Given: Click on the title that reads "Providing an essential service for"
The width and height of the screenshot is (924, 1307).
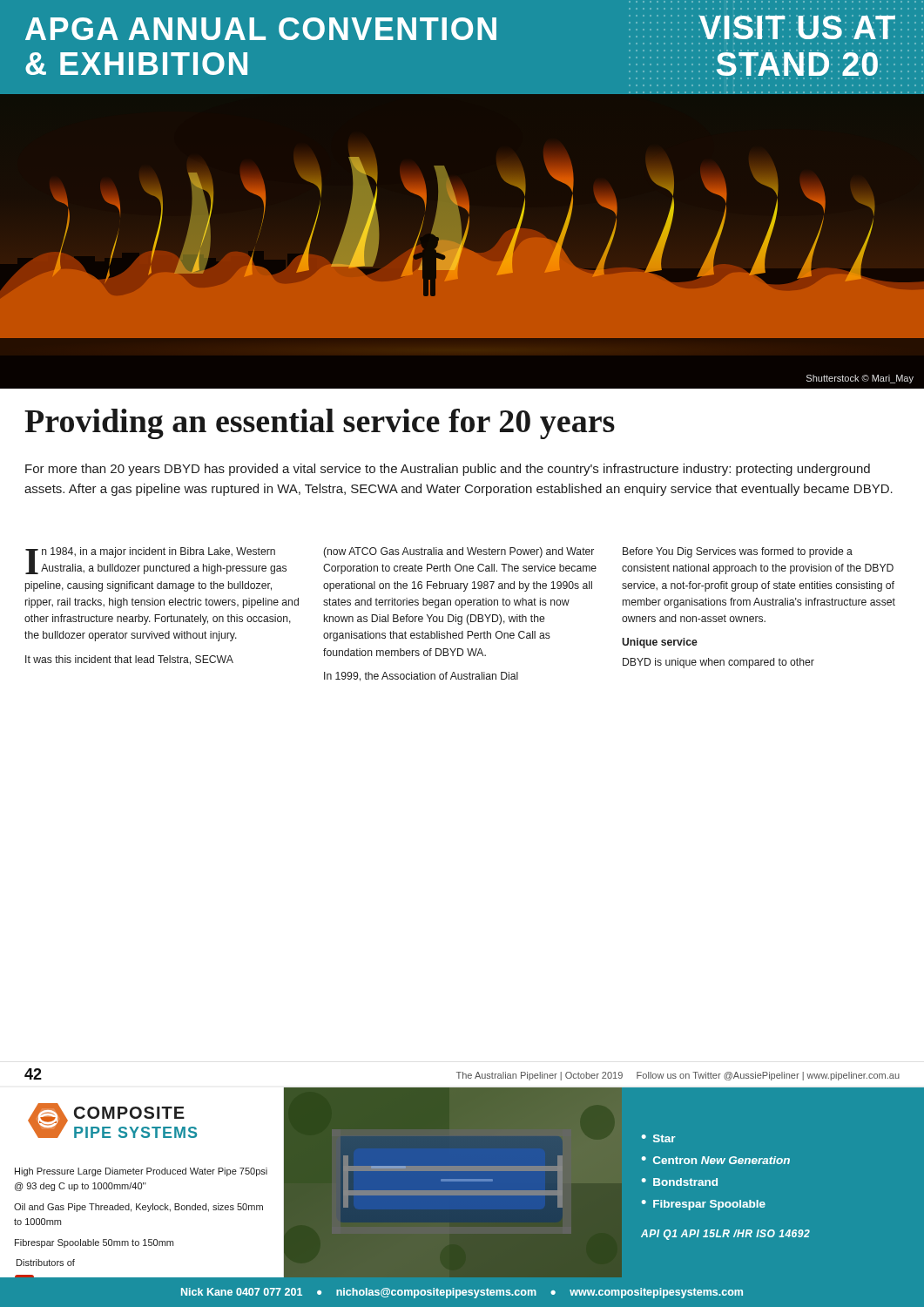Looking at the screenshot, I should coord(320,421).
